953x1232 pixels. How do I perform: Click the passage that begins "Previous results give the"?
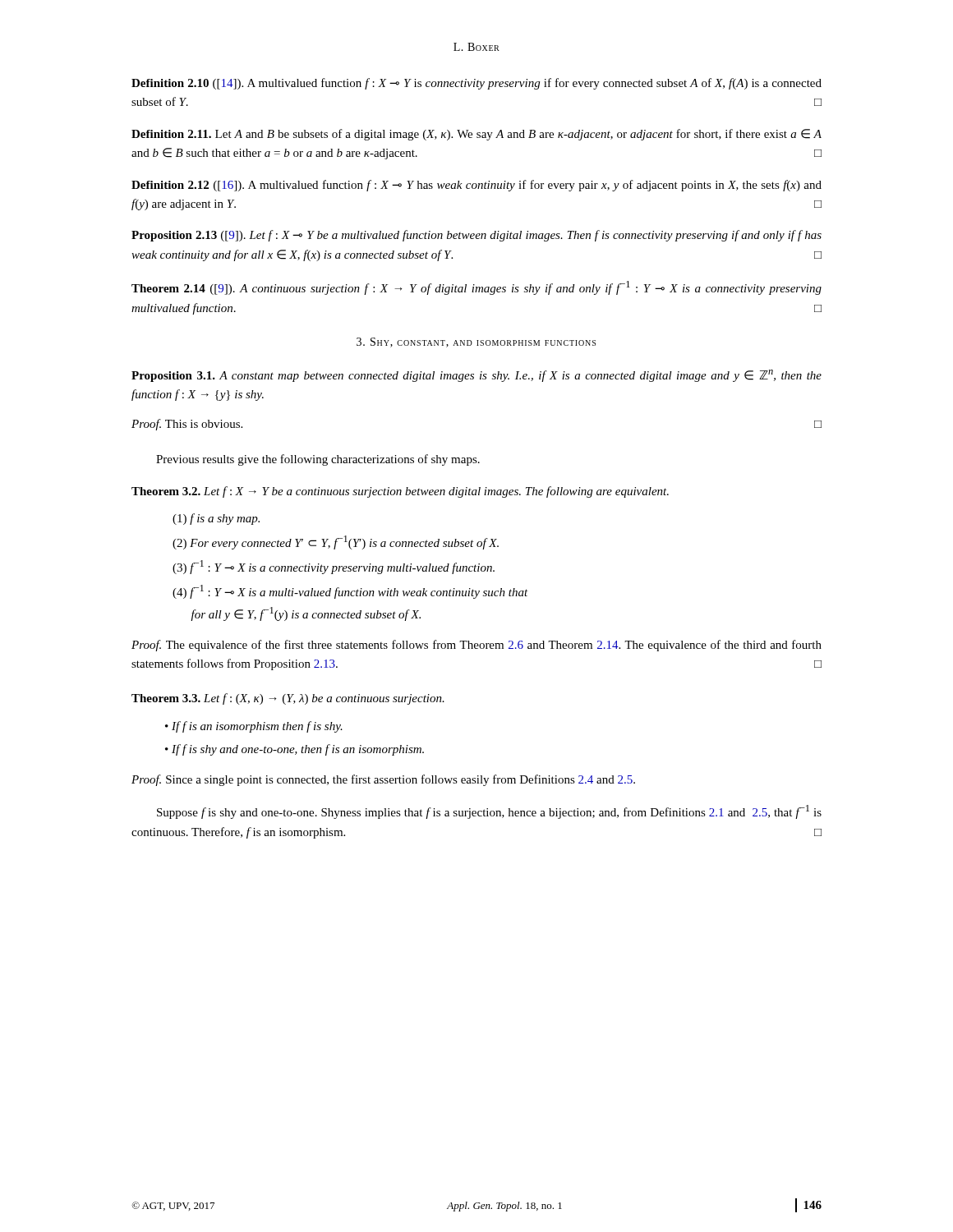(x=318, y=459)
